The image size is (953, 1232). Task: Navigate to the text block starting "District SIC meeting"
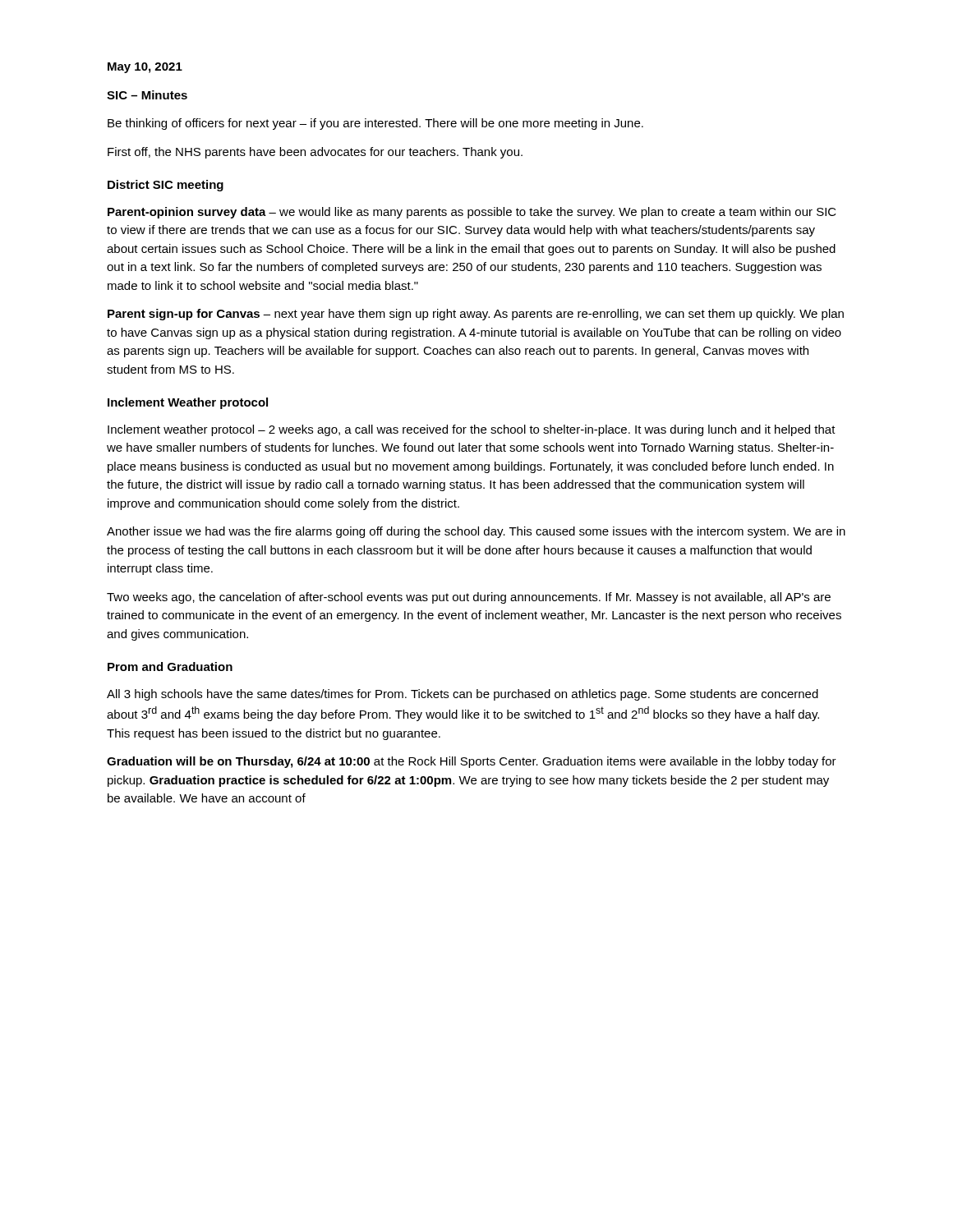tap(166, 186)
